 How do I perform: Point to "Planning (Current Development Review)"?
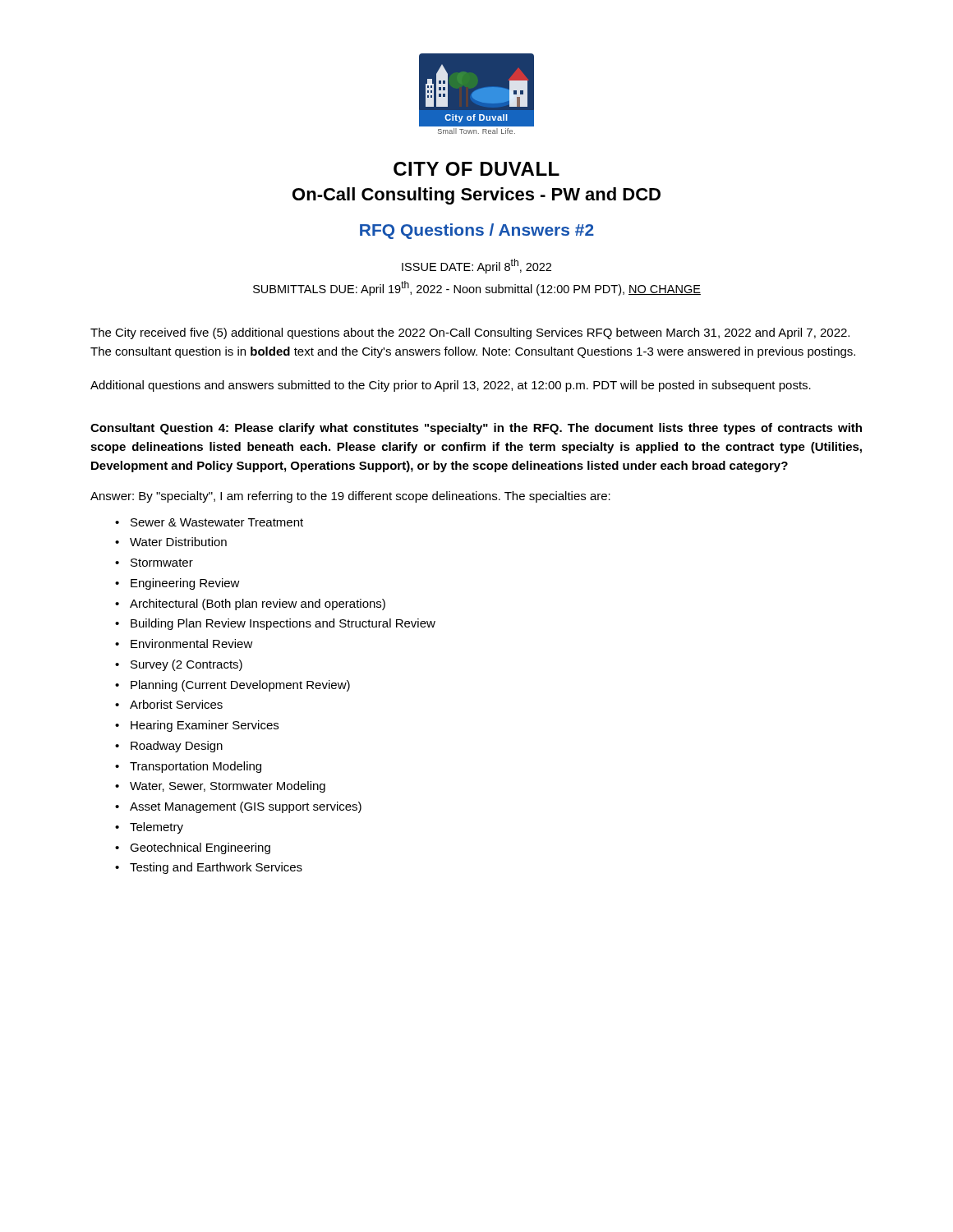click(240, 684)
